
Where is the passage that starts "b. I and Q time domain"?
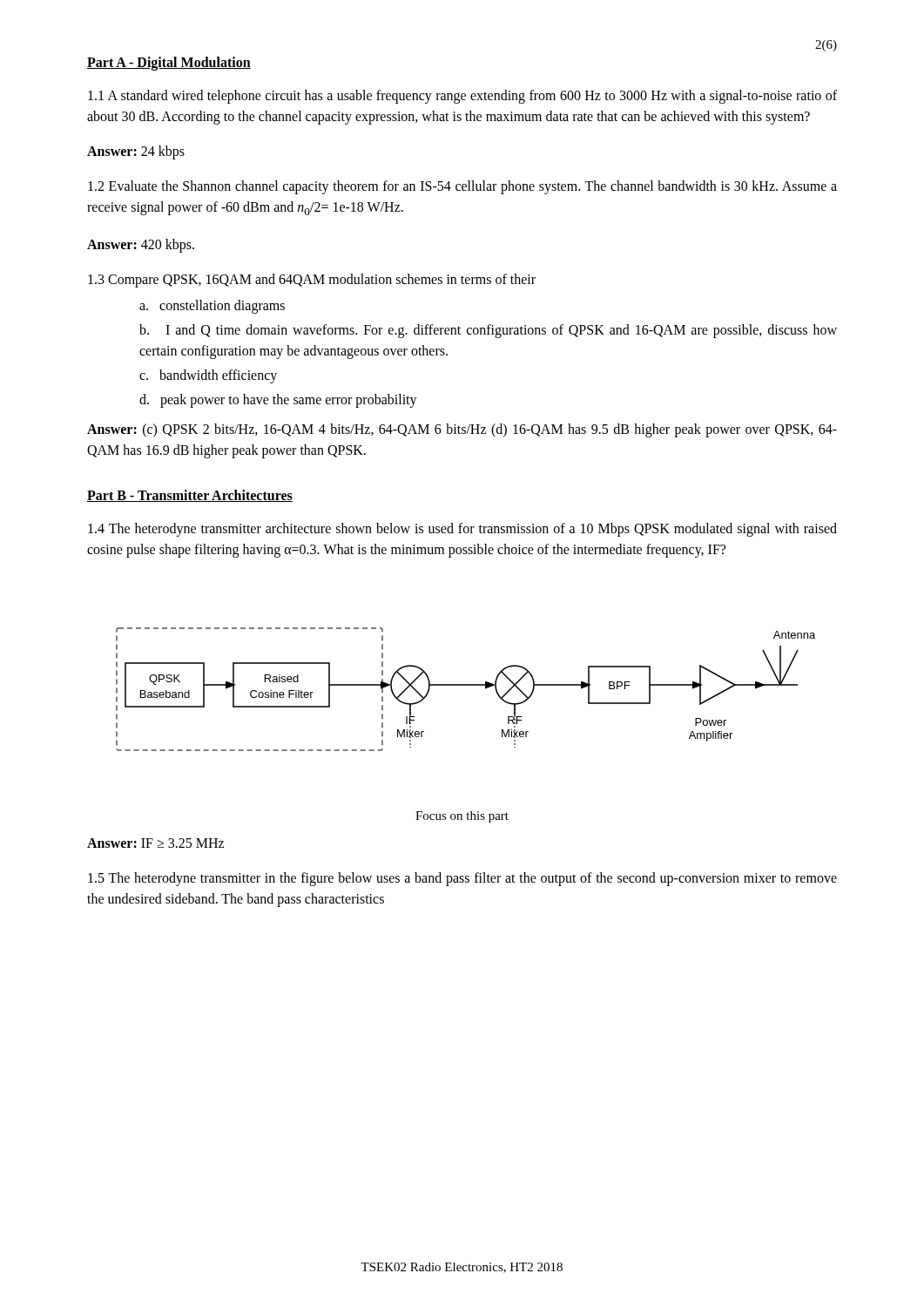click(488, 340)
